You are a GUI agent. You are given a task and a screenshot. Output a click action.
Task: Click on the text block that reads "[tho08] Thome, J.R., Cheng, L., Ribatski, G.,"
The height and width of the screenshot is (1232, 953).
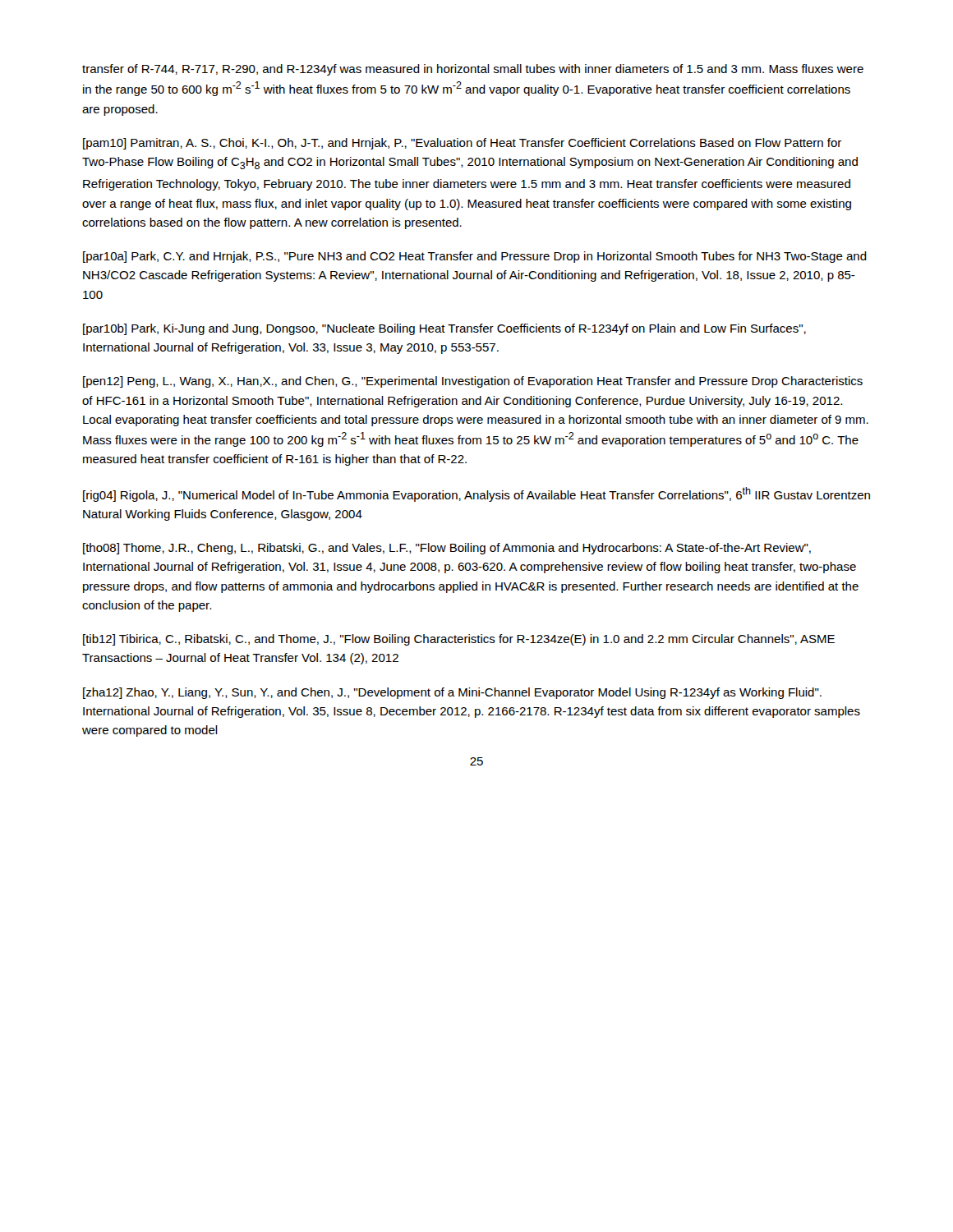point(470,576)
